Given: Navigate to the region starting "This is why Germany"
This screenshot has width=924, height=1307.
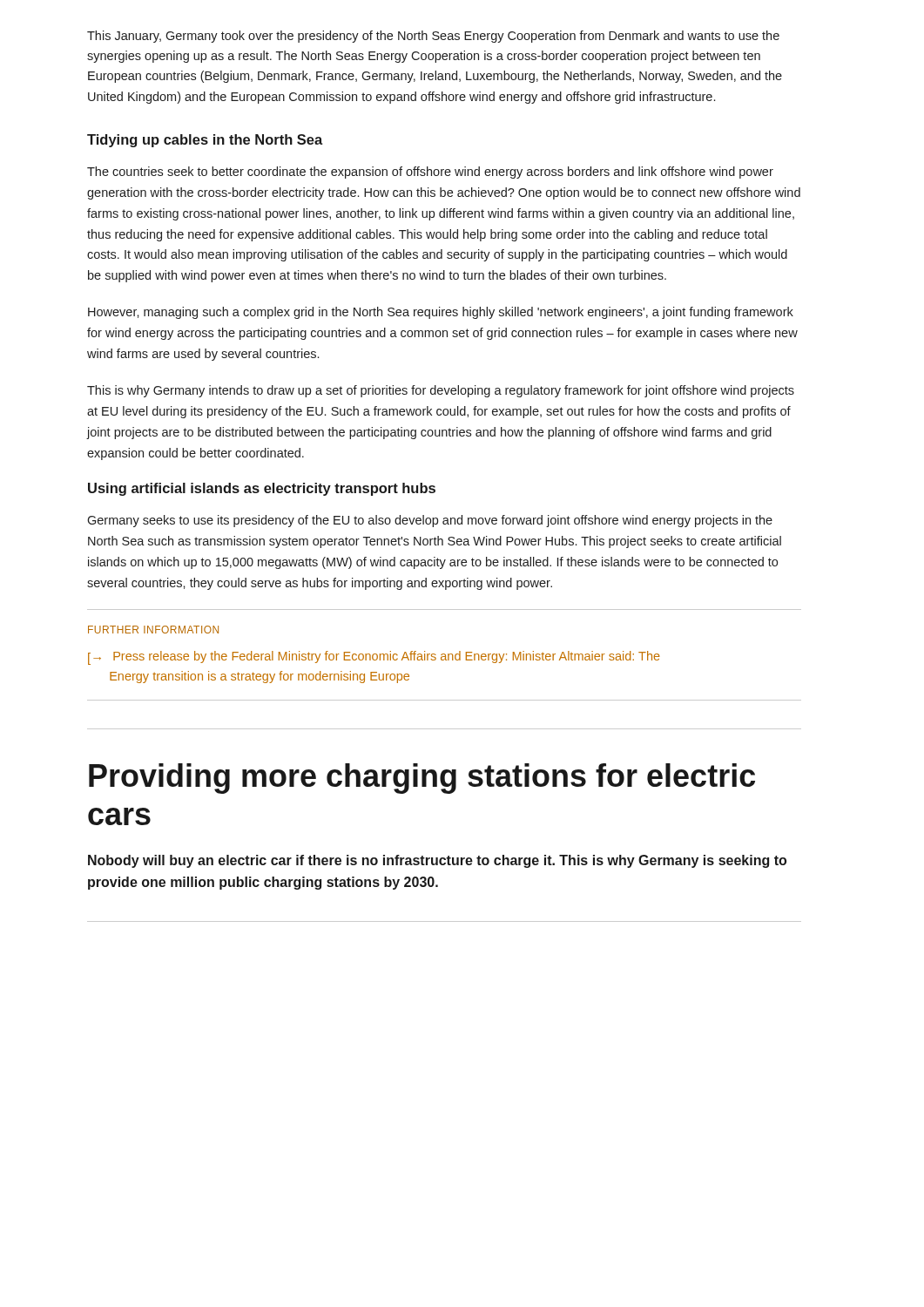Looking at the screenshot, I should [x=441, y=422].
